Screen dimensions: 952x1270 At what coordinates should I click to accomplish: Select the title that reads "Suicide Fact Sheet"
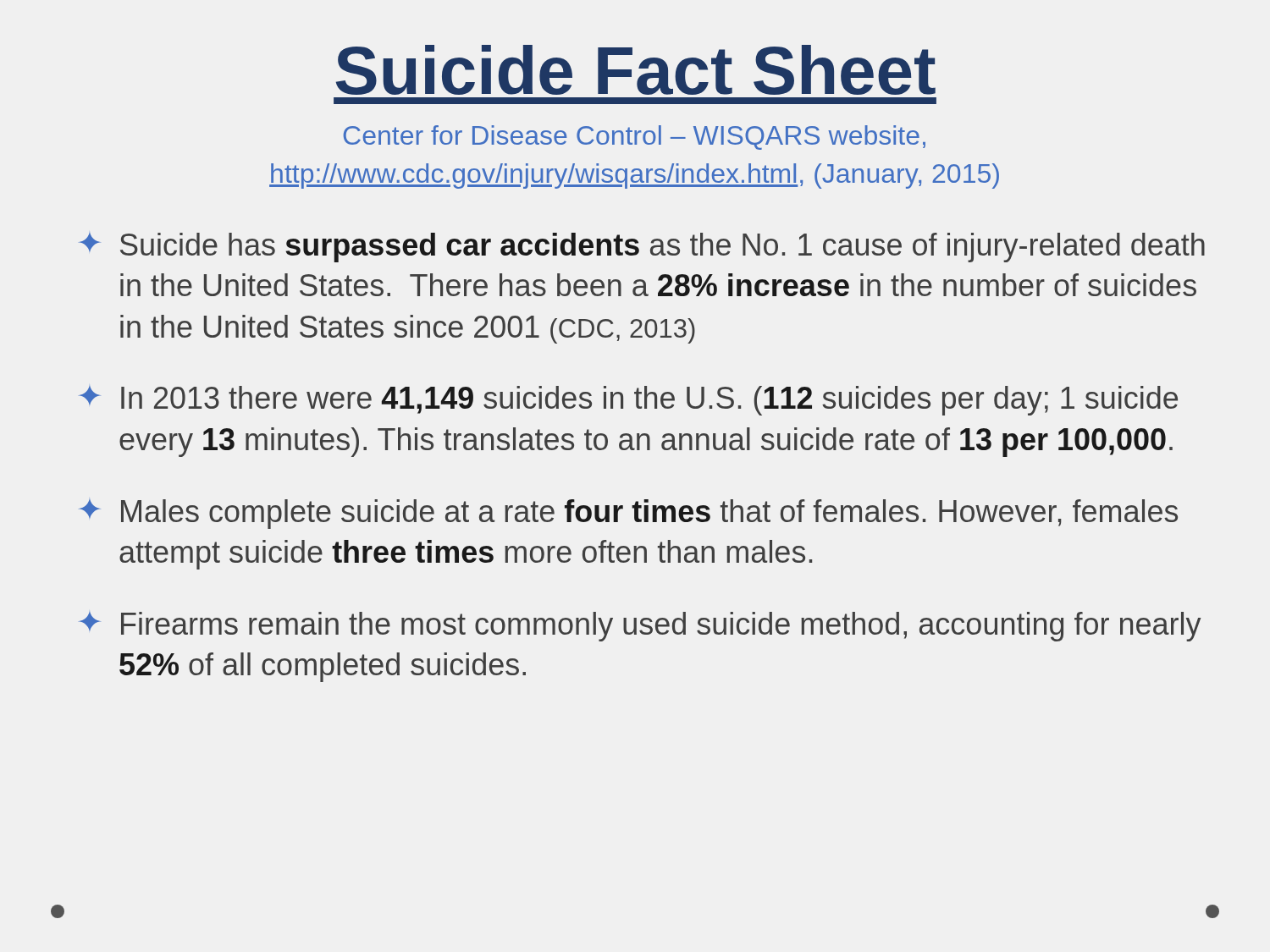coord(635,71)
